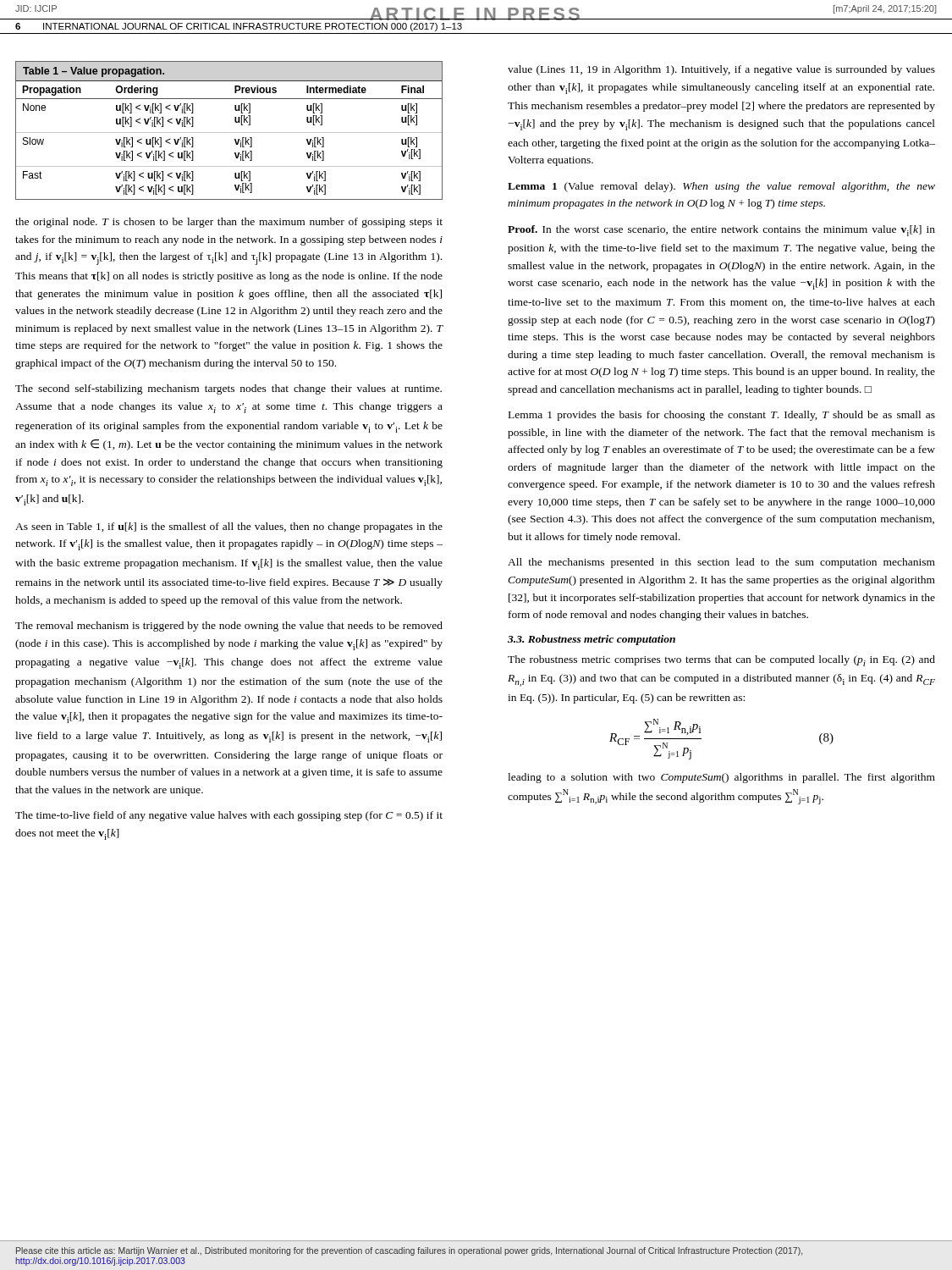The height and width of the screenshot is (1270, 952).
Task: Where is the passage that starts "The robustness metric comprises two terms"?
Action: click(721, 678)
